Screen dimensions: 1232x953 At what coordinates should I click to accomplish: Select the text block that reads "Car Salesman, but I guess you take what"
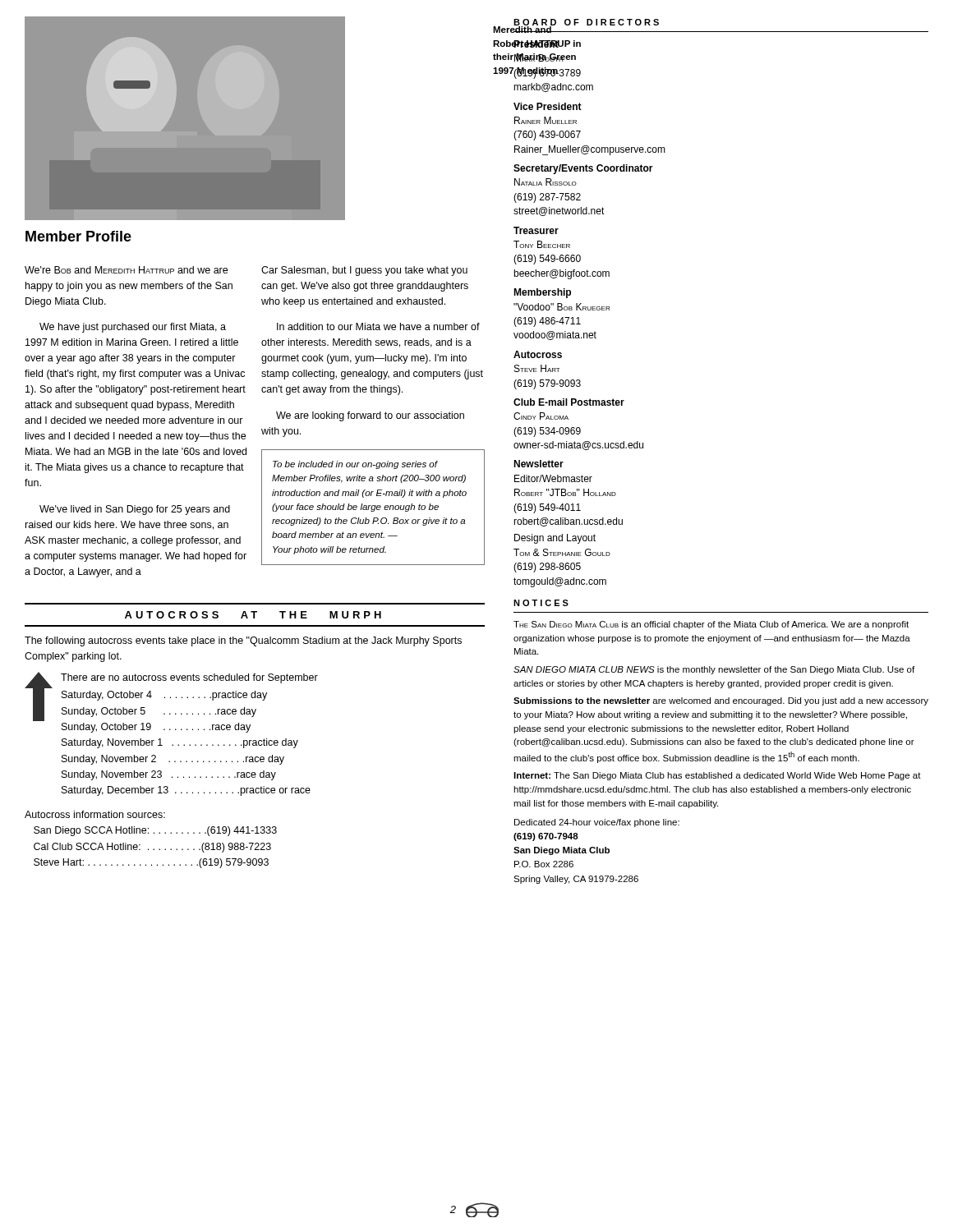coord(373,351)
